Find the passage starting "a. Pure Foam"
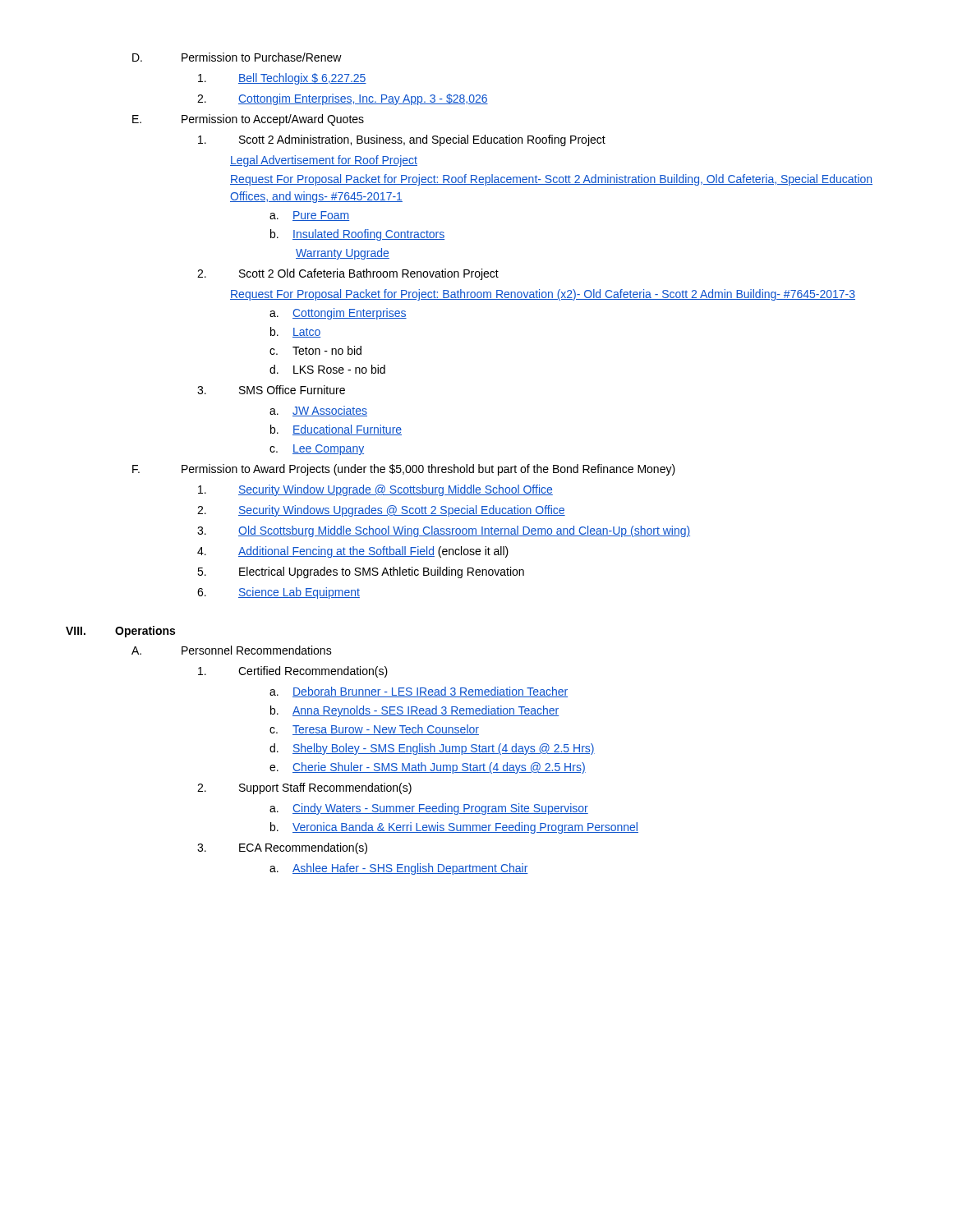953x1232 pixels. coord(309,216)
